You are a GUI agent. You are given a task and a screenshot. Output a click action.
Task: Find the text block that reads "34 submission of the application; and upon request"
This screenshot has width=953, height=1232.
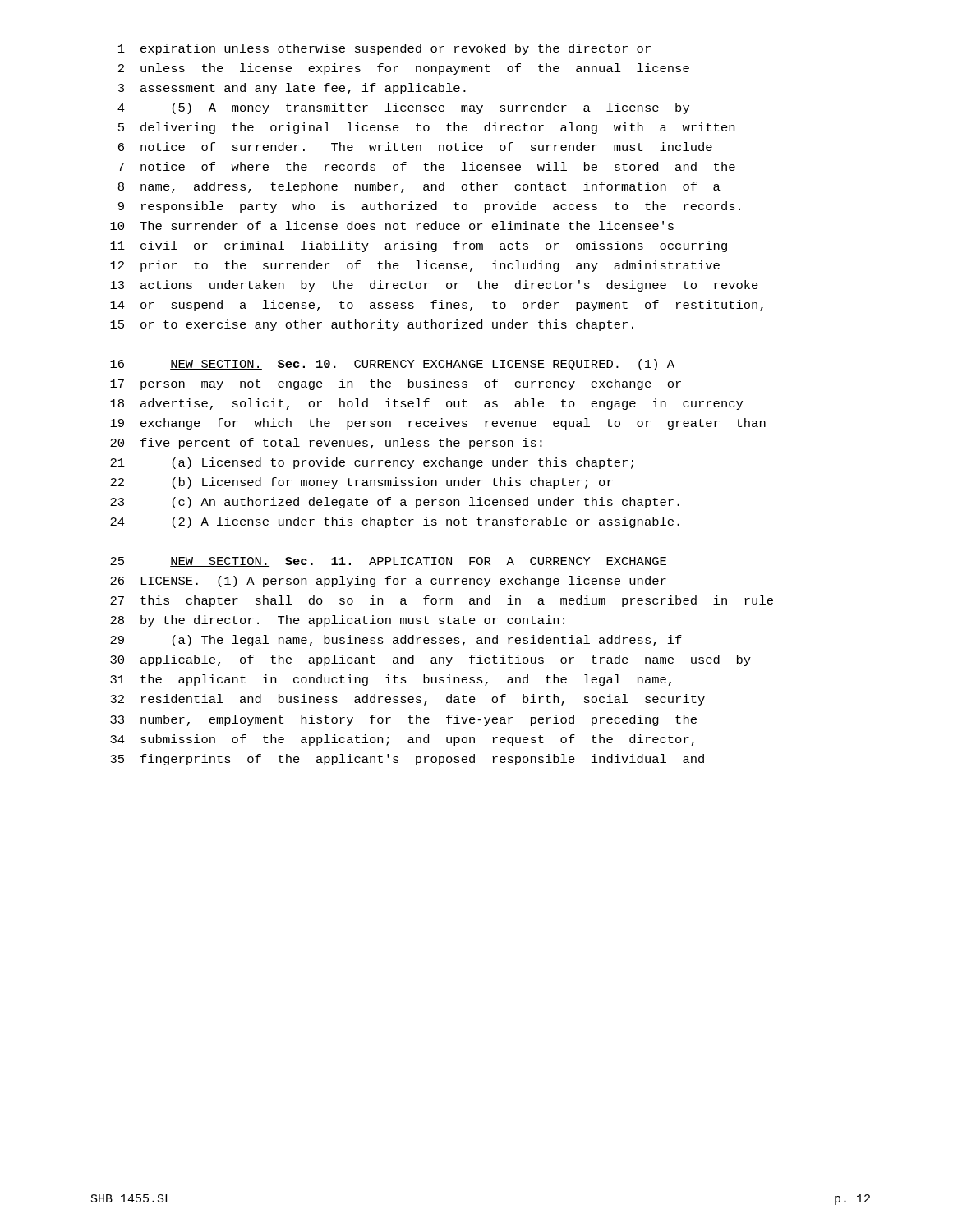tap(481, 740)
